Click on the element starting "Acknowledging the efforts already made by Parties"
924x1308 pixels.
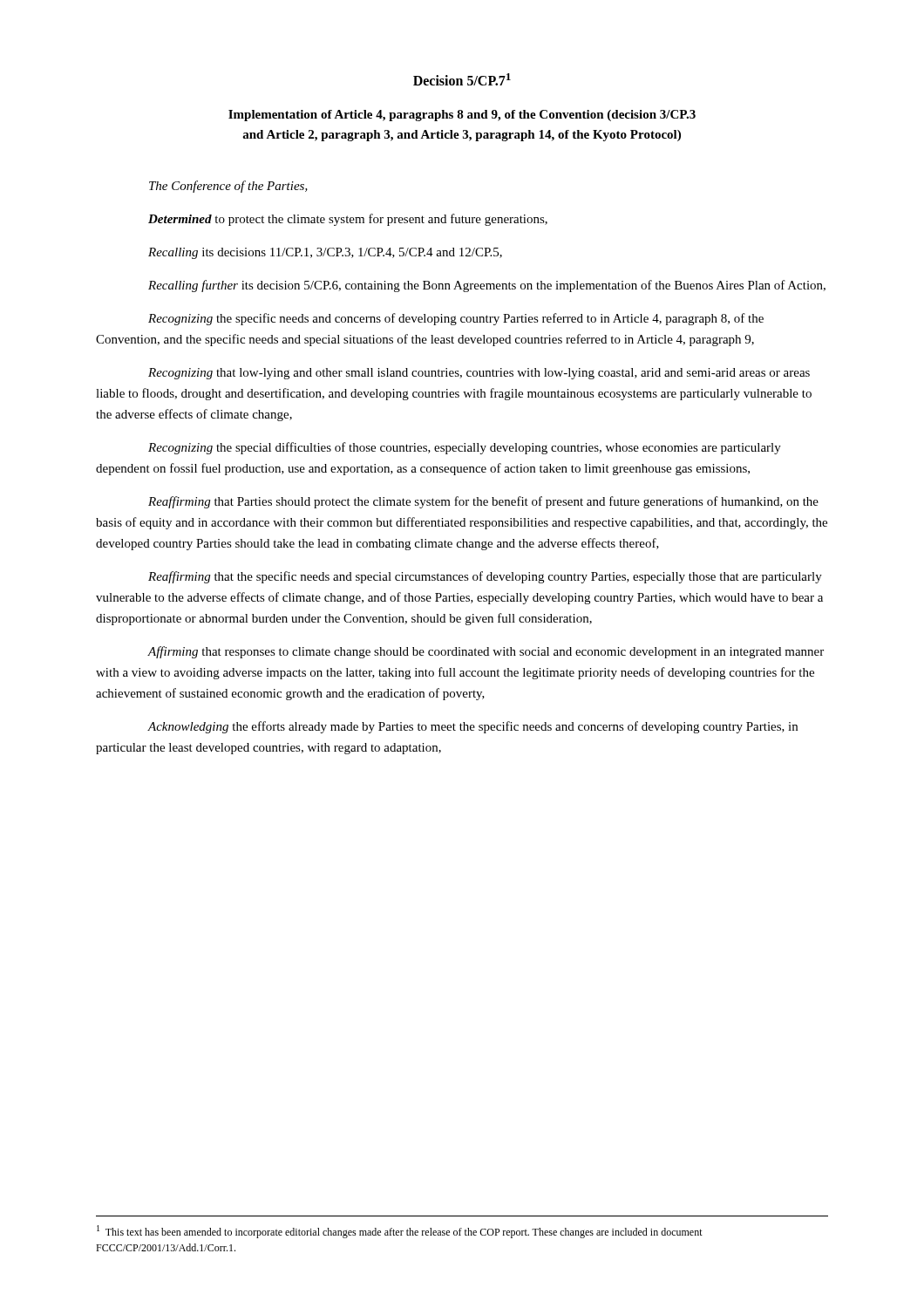coord(447,737)
